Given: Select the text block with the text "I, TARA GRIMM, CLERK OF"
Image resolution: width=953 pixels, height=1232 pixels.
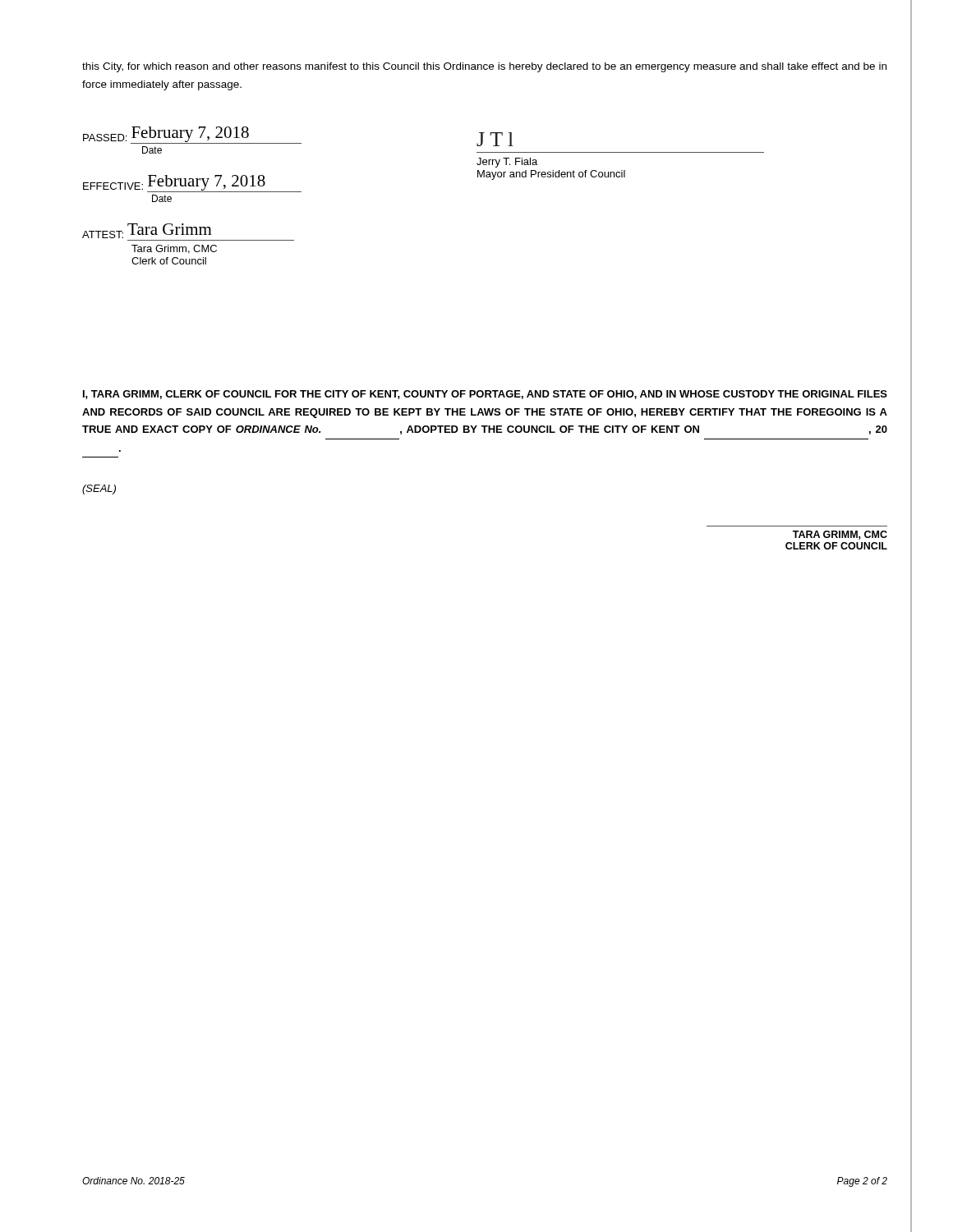Looking at the screenshot, I should (x=485, y=423).
